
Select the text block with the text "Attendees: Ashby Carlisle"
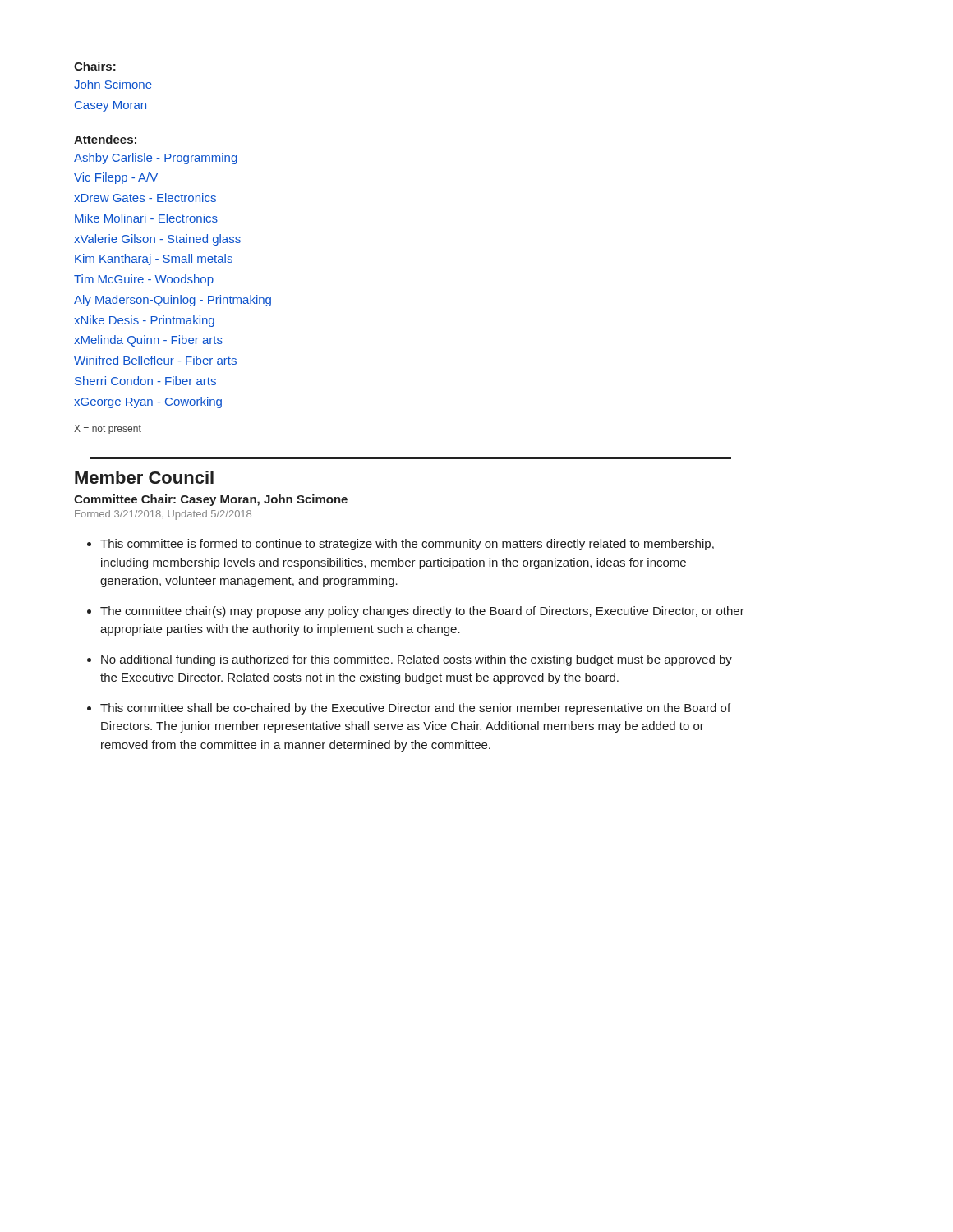pyautogui.click(x=105, y=139)
